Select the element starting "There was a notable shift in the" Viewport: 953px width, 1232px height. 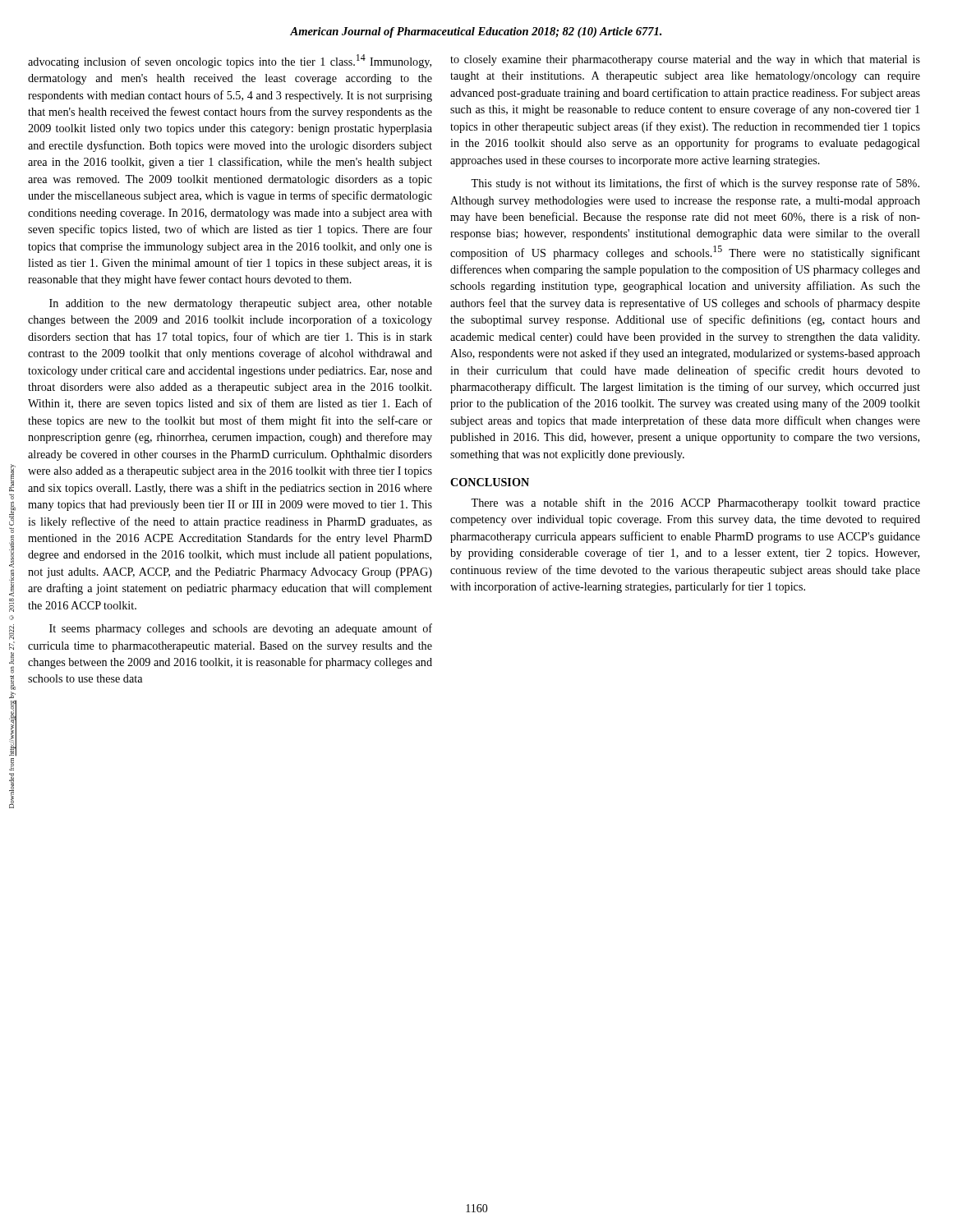[685, 545]
